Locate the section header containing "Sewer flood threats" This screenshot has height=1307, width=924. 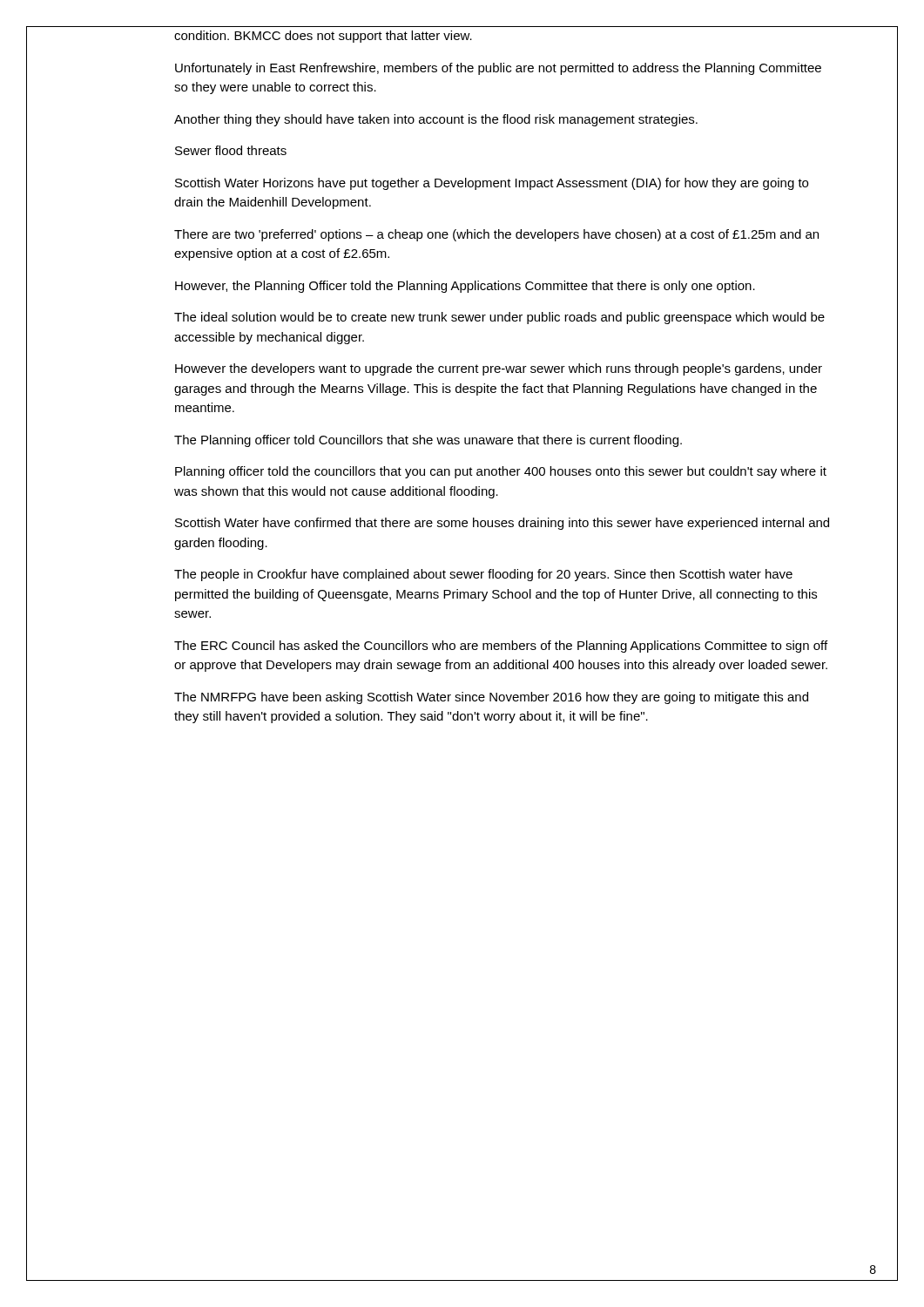point(230,150)
